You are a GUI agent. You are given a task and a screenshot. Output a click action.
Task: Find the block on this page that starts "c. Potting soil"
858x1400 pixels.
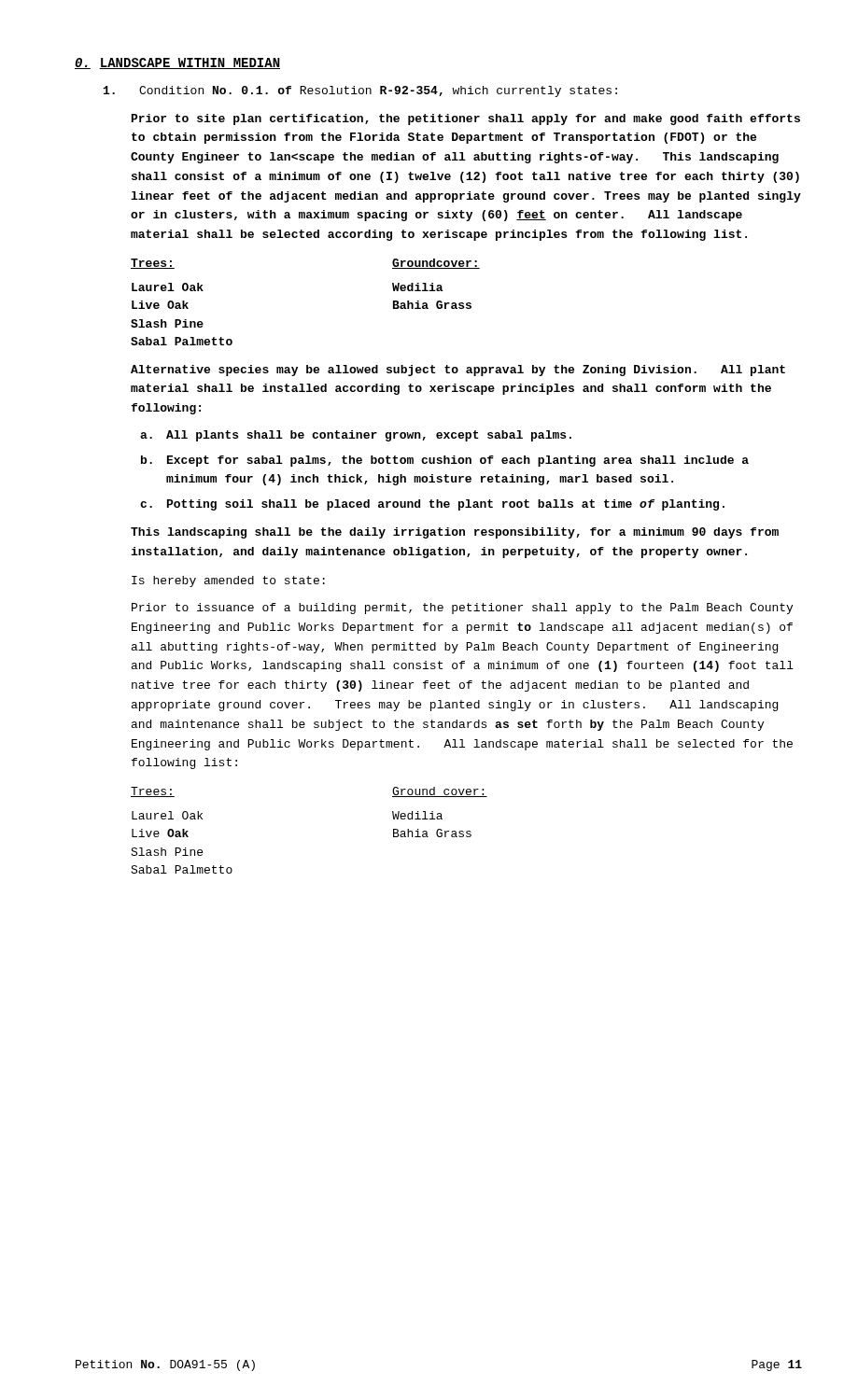pyautogui.click(x=471, y=505)
